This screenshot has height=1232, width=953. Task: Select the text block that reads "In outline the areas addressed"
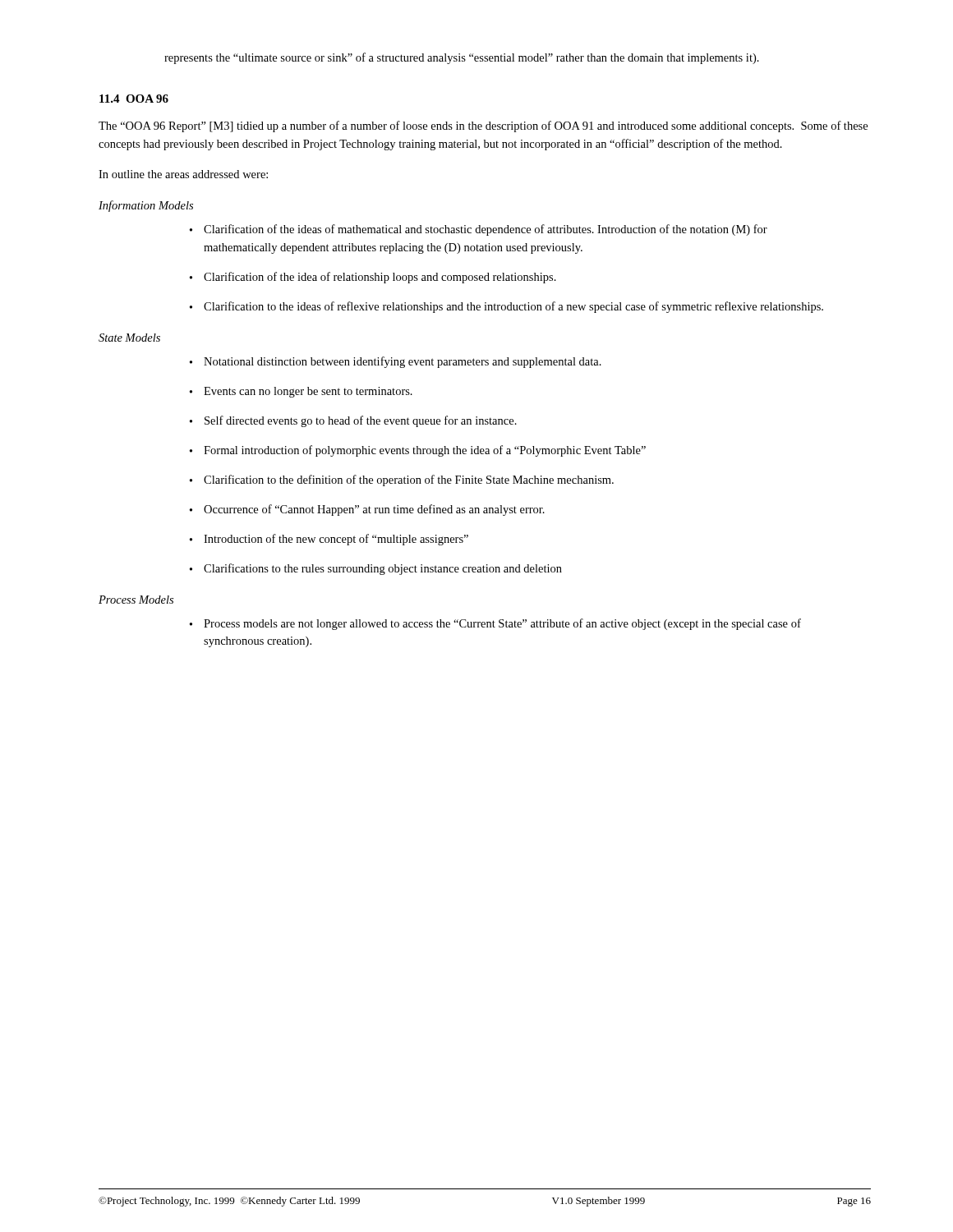click(x=184, y=174)
